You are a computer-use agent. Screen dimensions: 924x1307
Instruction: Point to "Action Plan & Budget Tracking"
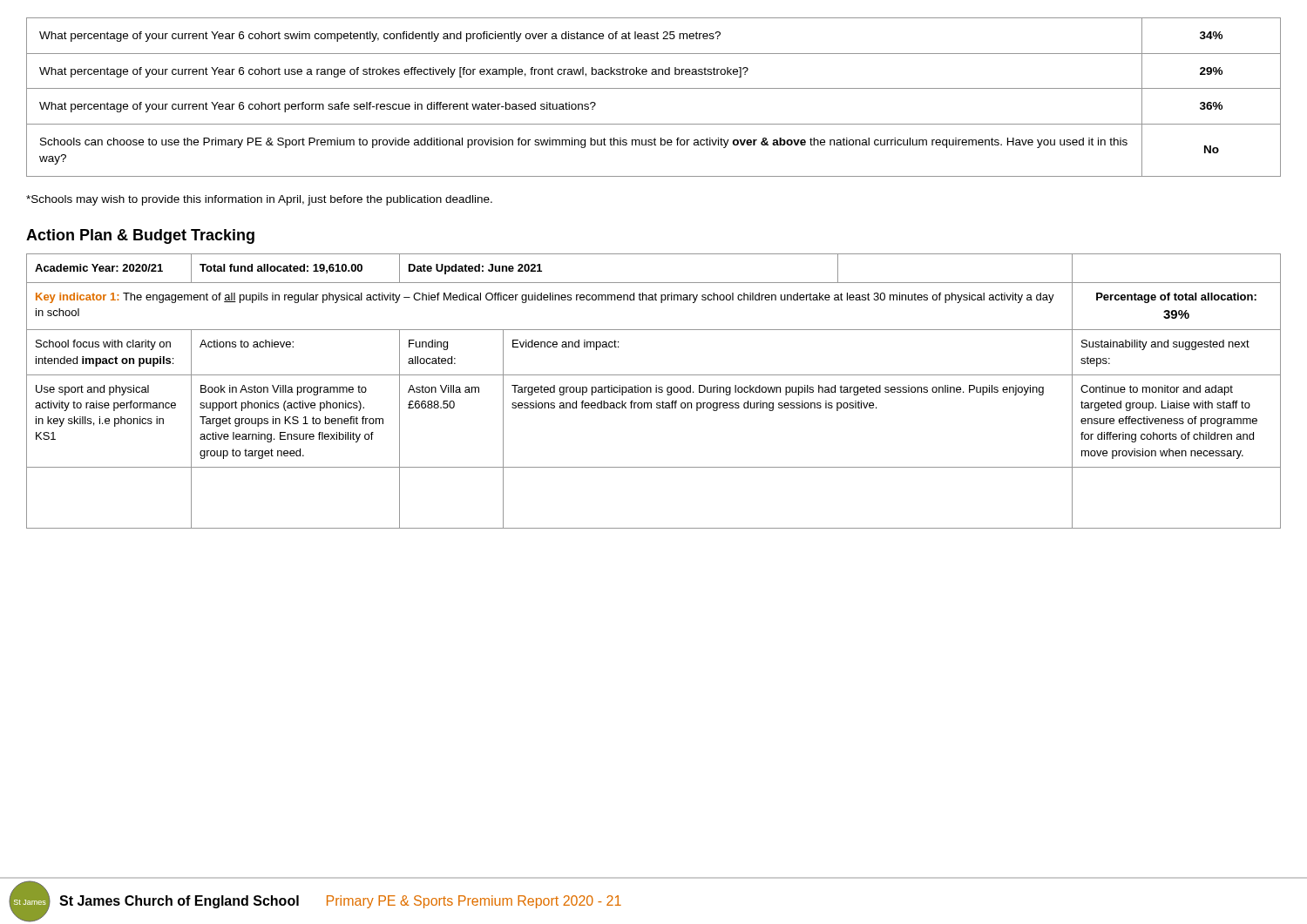pos(141,235)
